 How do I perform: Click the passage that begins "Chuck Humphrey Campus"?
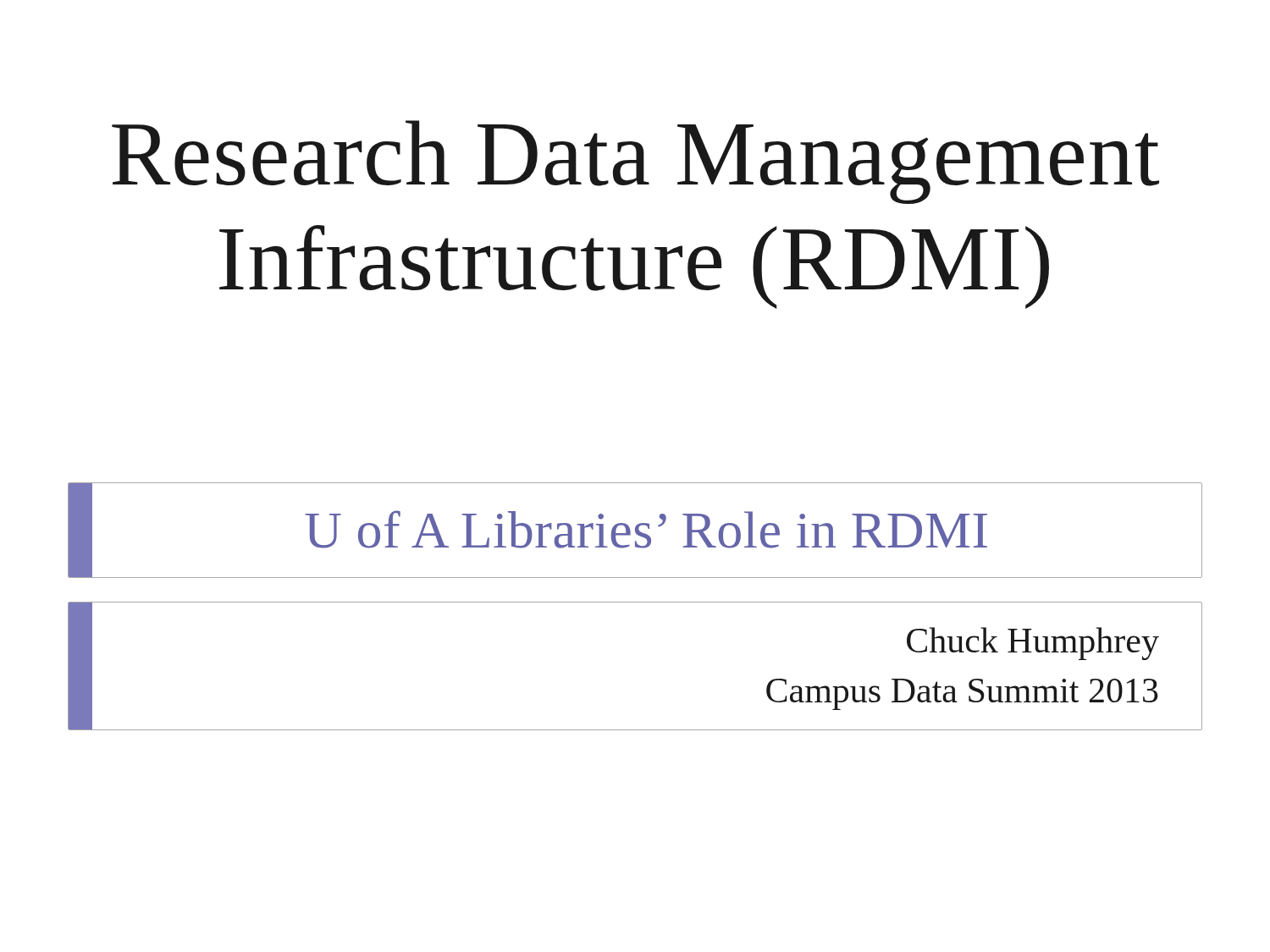tap(635, 666)
